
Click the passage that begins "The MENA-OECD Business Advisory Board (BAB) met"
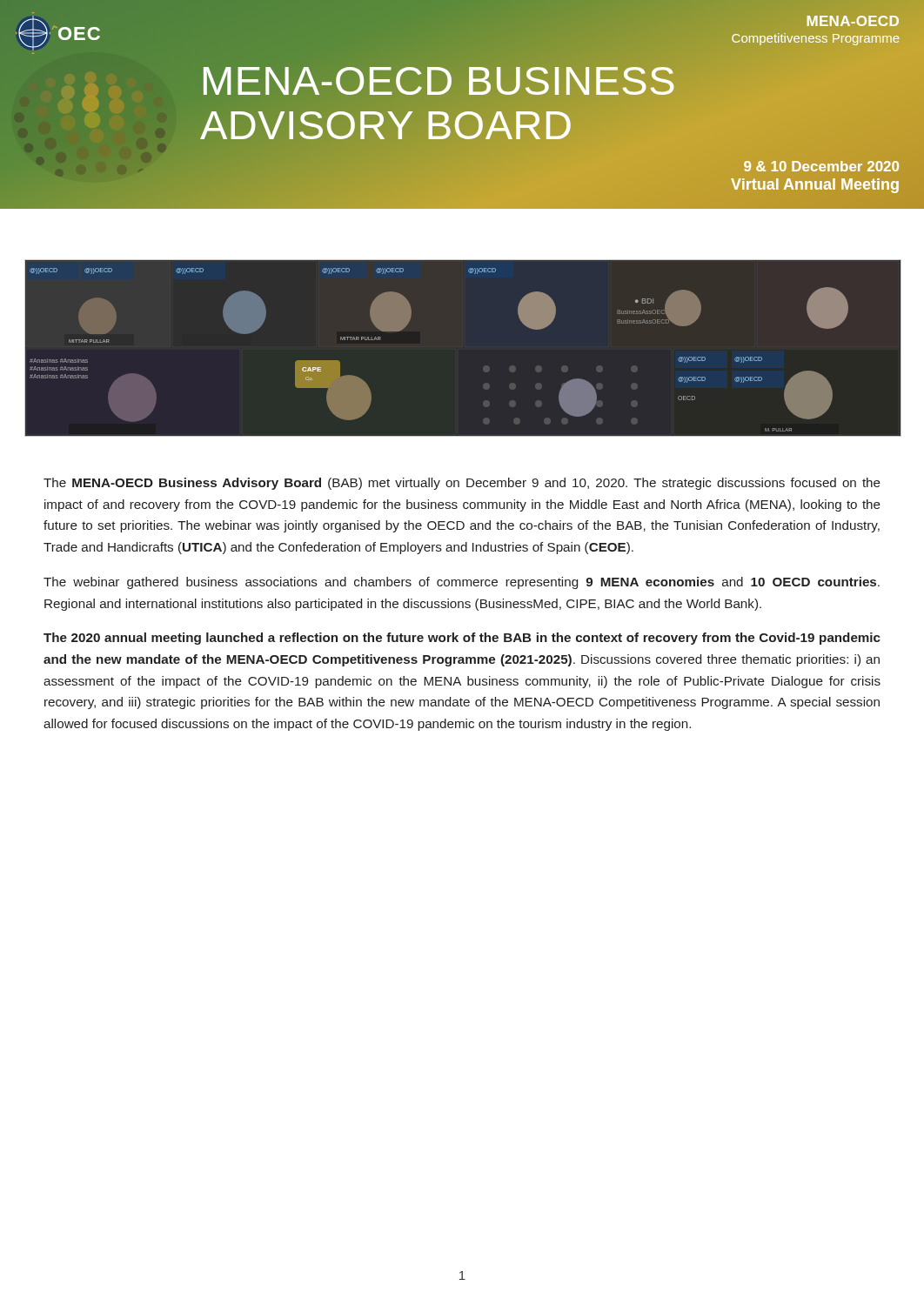(462, 604)
